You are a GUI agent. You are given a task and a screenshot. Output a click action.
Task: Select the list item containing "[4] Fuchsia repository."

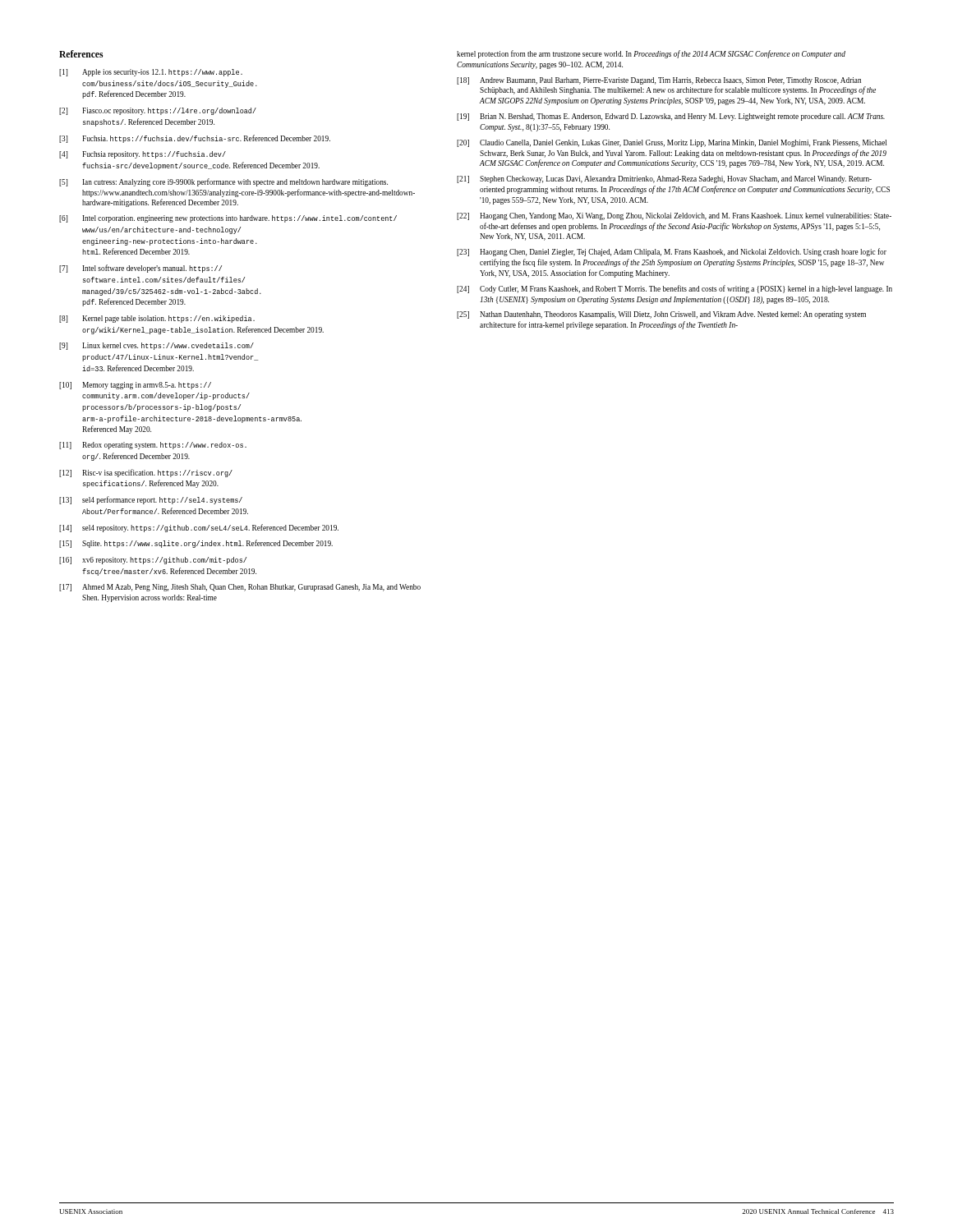coord(243,161)
